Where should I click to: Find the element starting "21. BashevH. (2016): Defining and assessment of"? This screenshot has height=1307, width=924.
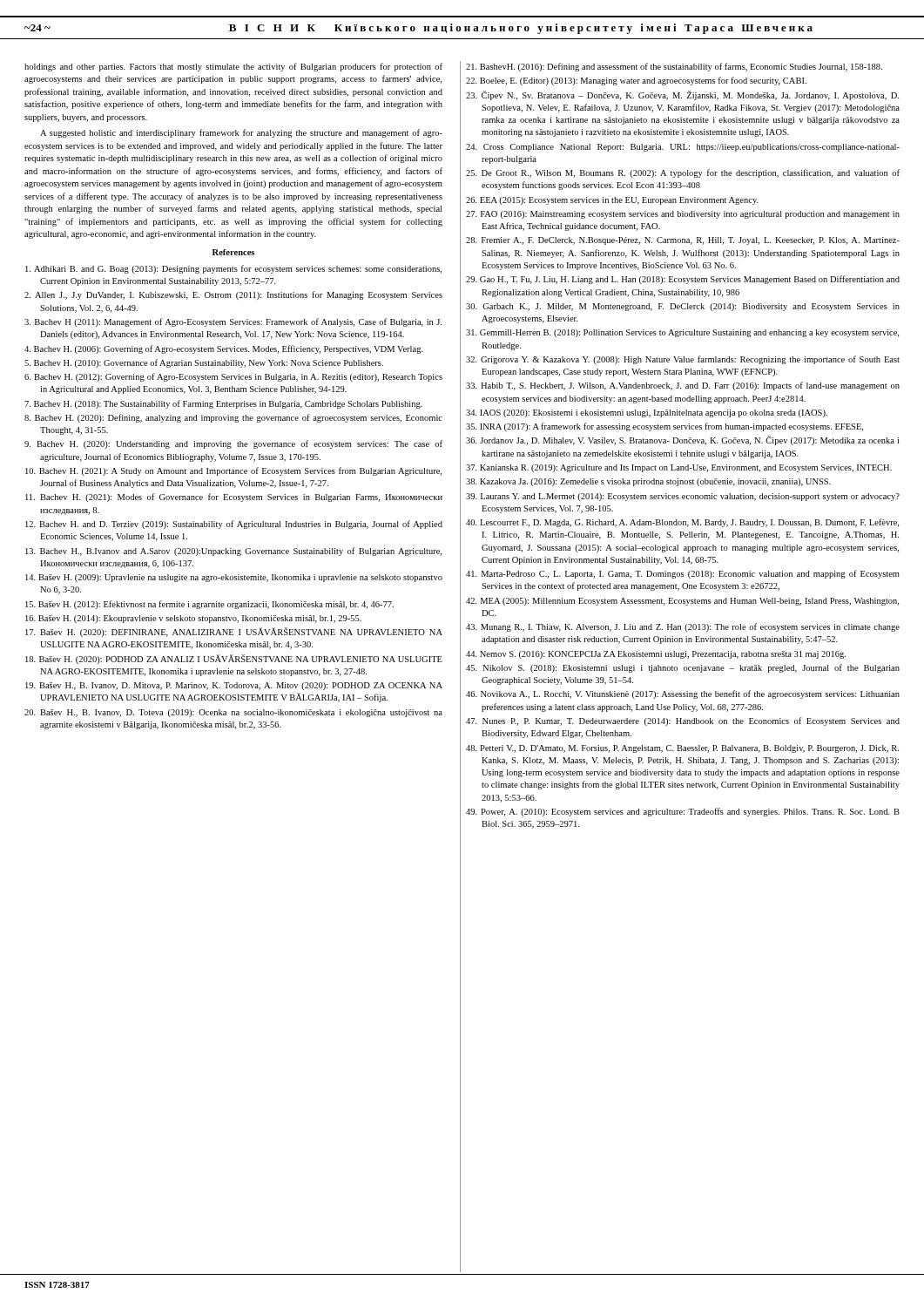[674, 67]
